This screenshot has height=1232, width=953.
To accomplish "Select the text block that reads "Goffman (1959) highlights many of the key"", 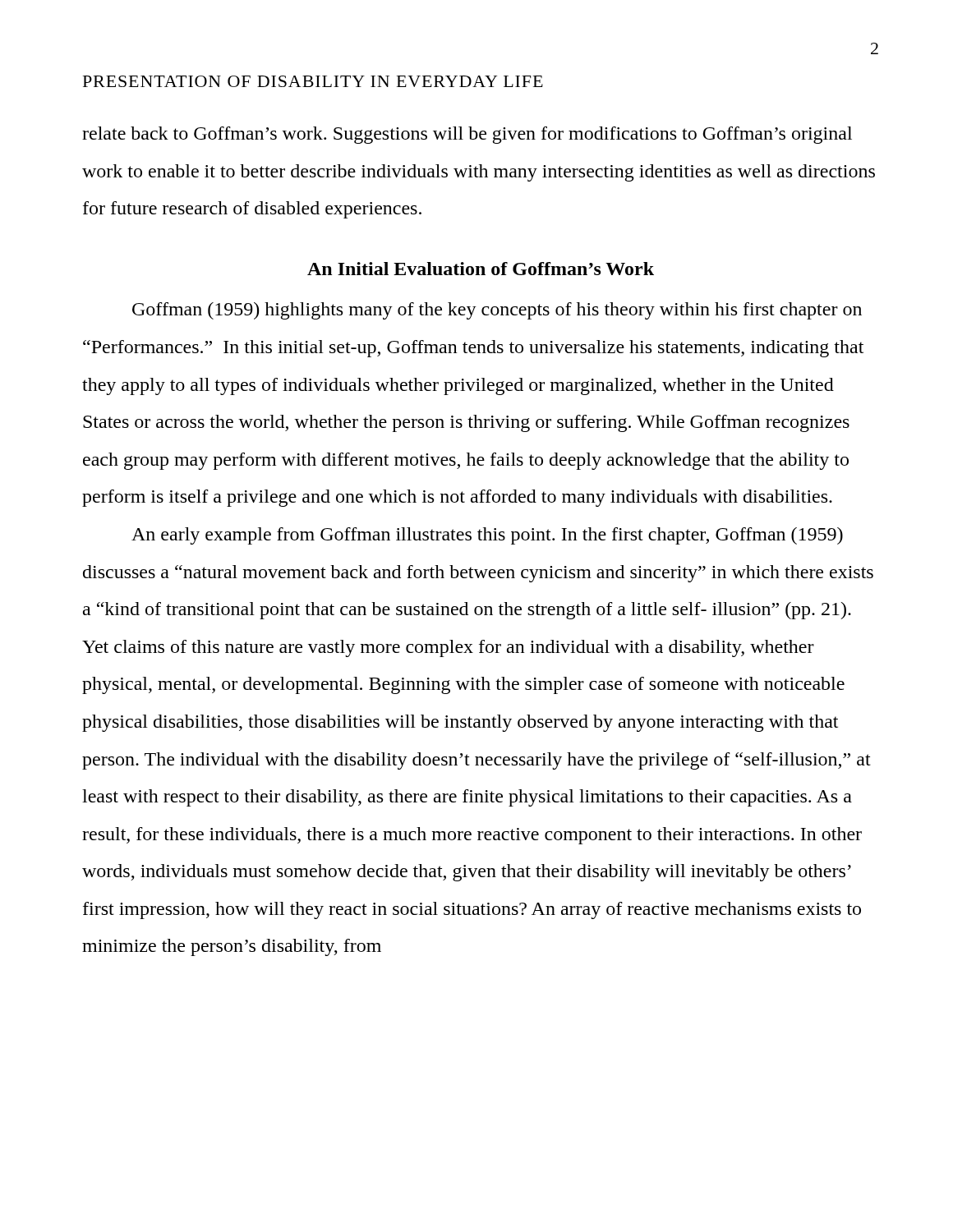I will pos(473,403).
